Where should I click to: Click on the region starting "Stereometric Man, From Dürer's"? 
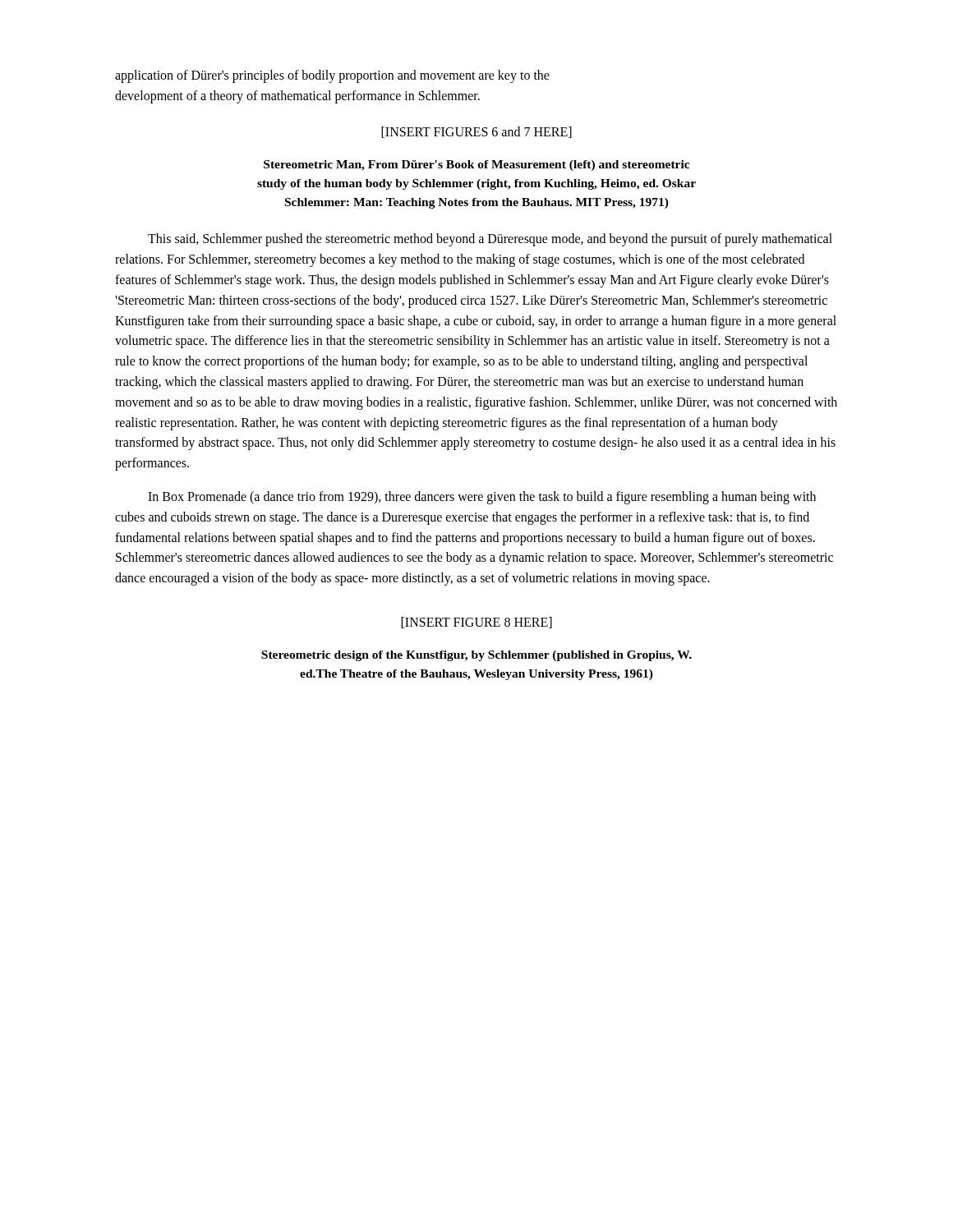click(476, 183)
